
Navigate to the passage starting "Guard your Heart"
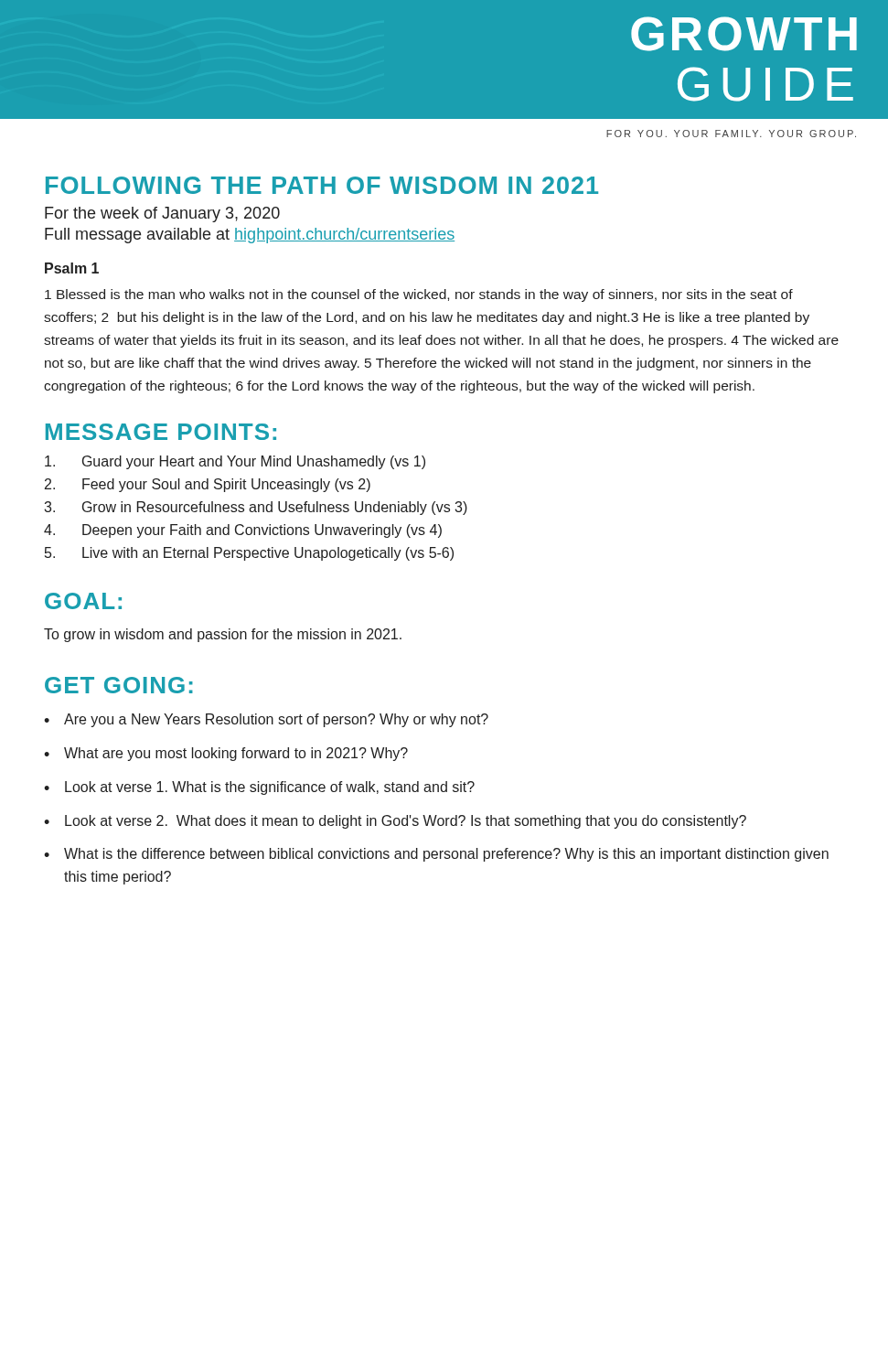tap(235, 462)
